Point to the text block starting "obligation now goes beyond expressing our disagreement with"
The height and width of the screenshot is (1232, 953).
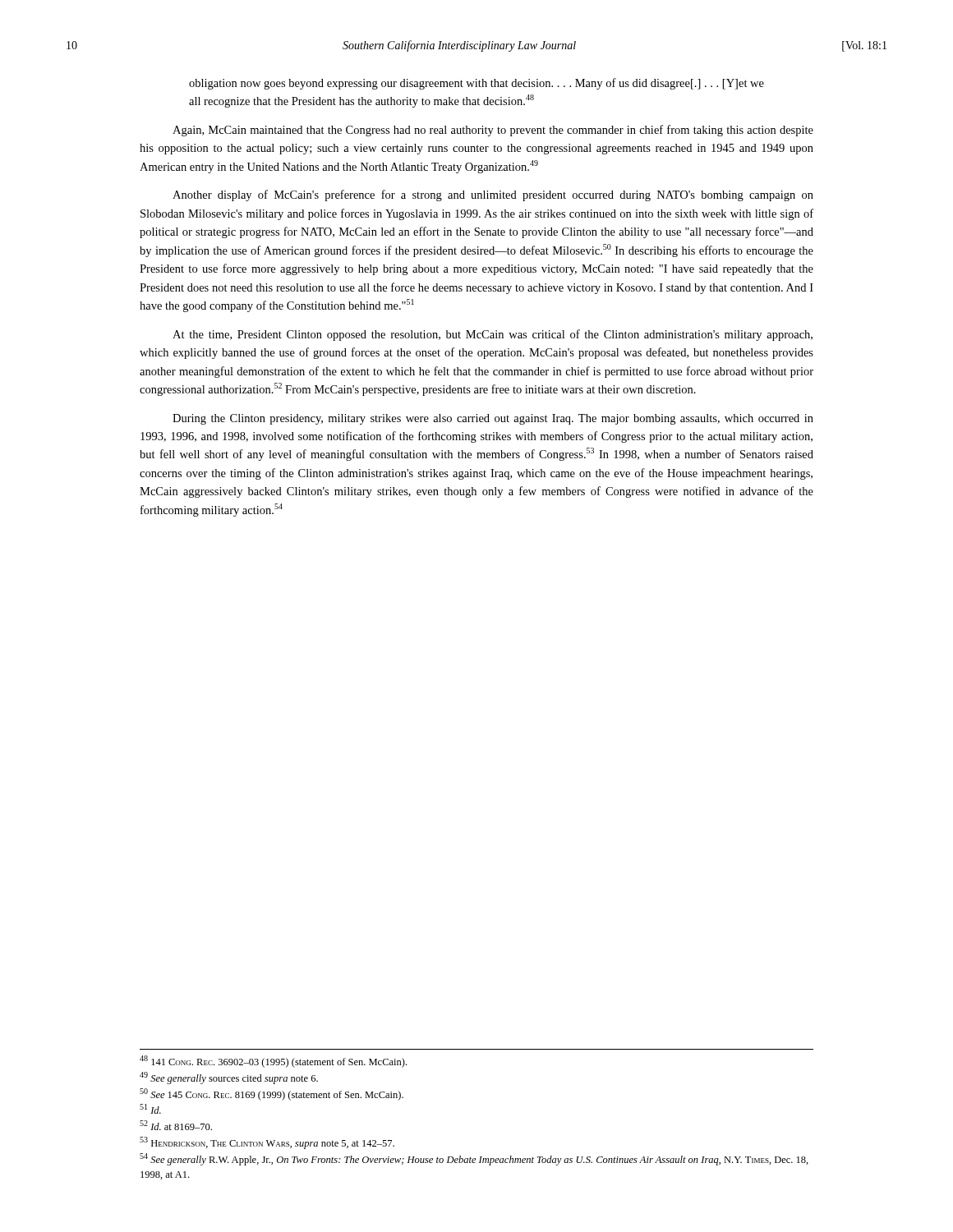click(476, 92)
